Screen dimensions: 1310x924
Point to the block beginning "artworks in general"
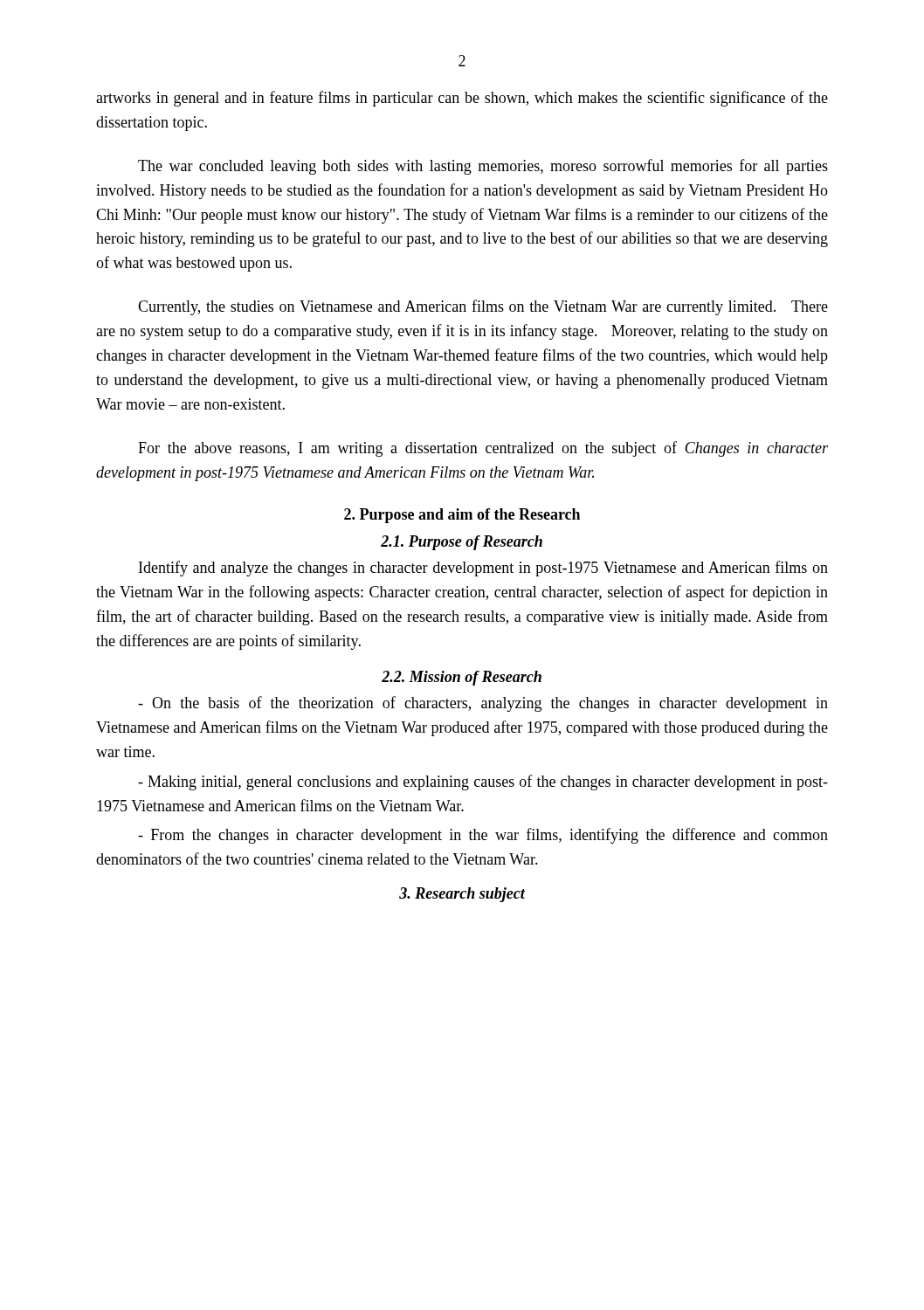462,111
